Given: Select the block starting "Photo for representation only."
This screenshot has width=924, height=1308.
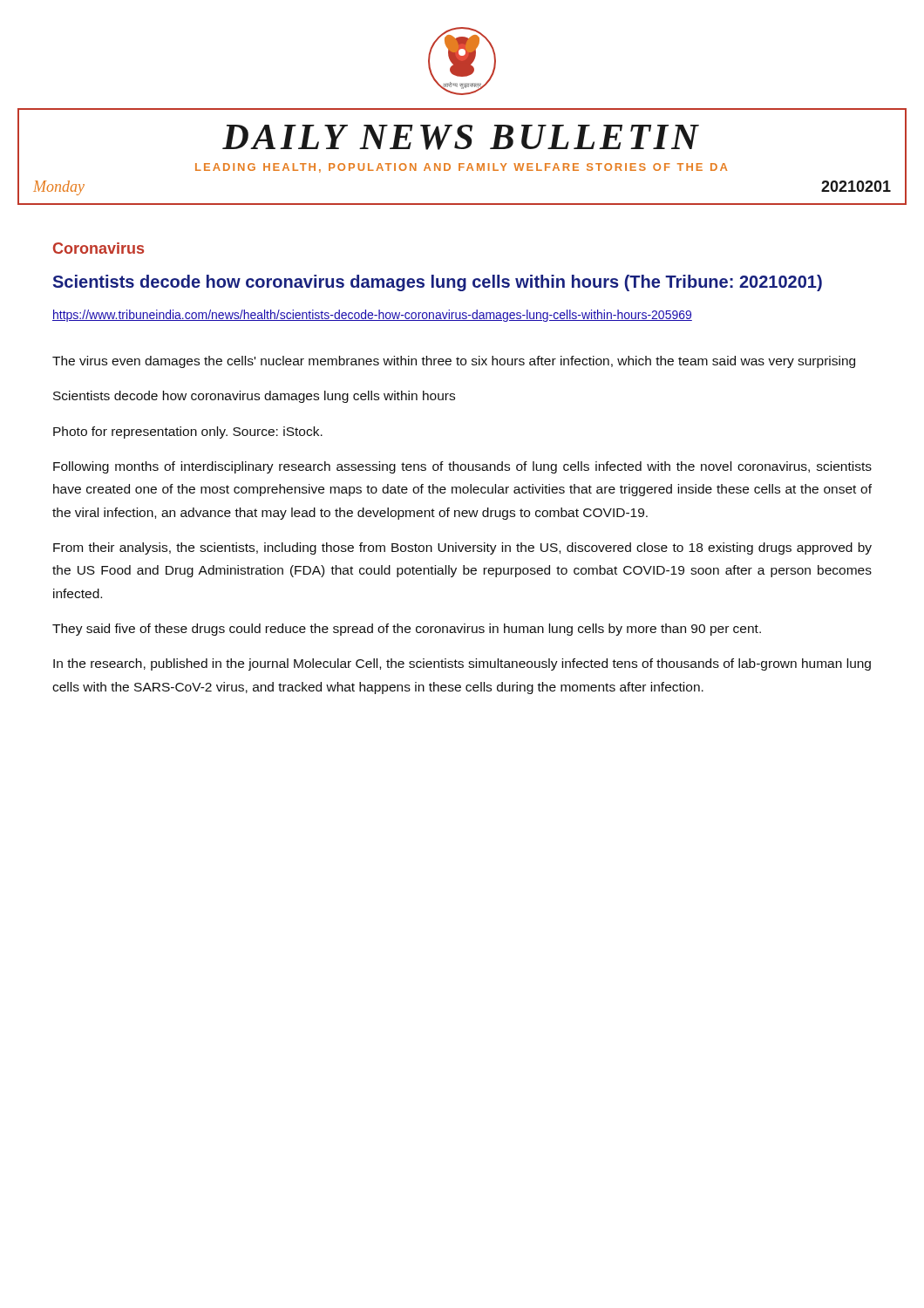Looking at the screenshot, I should point(188,431).
